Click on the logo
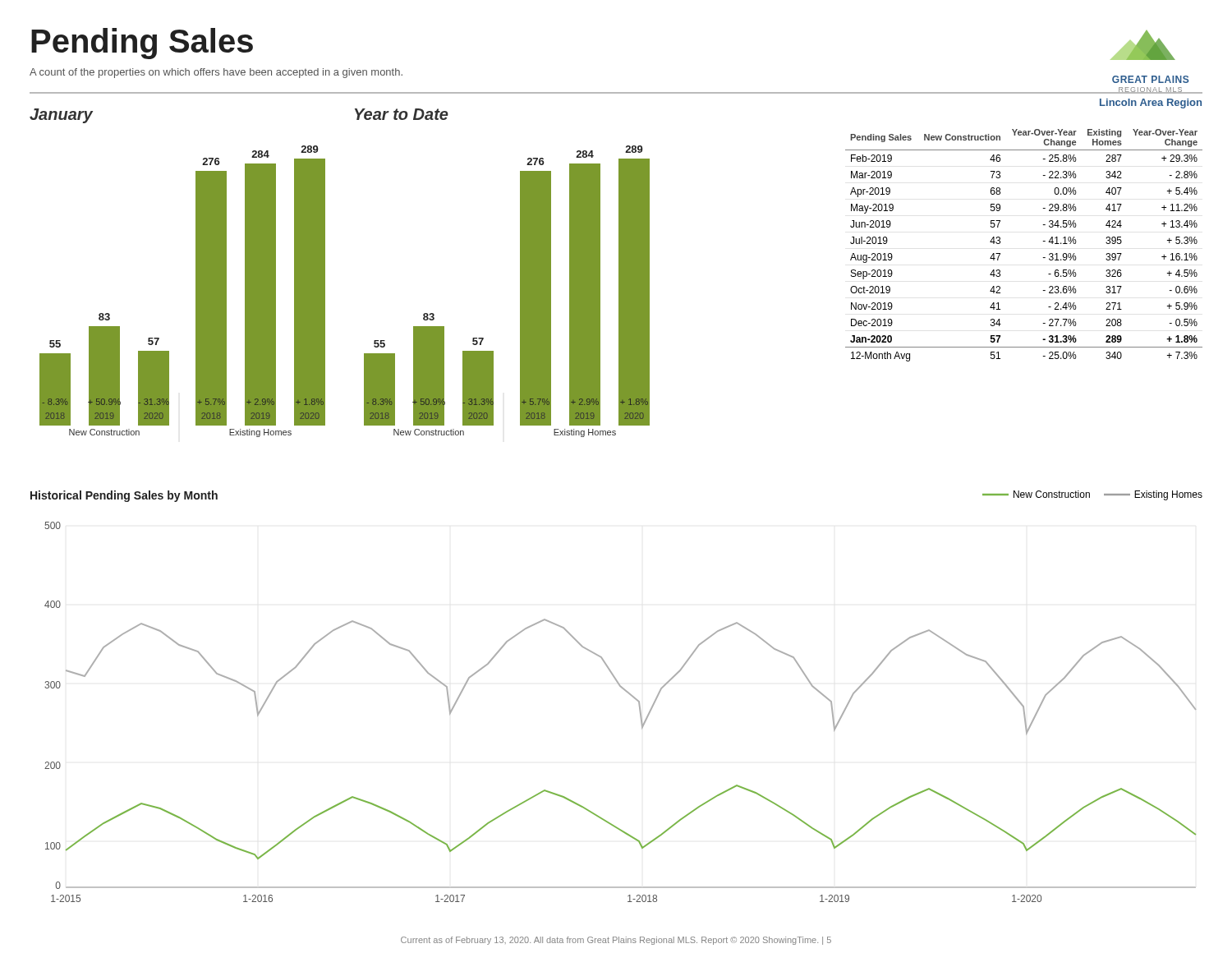 (x=1151, y=62)
